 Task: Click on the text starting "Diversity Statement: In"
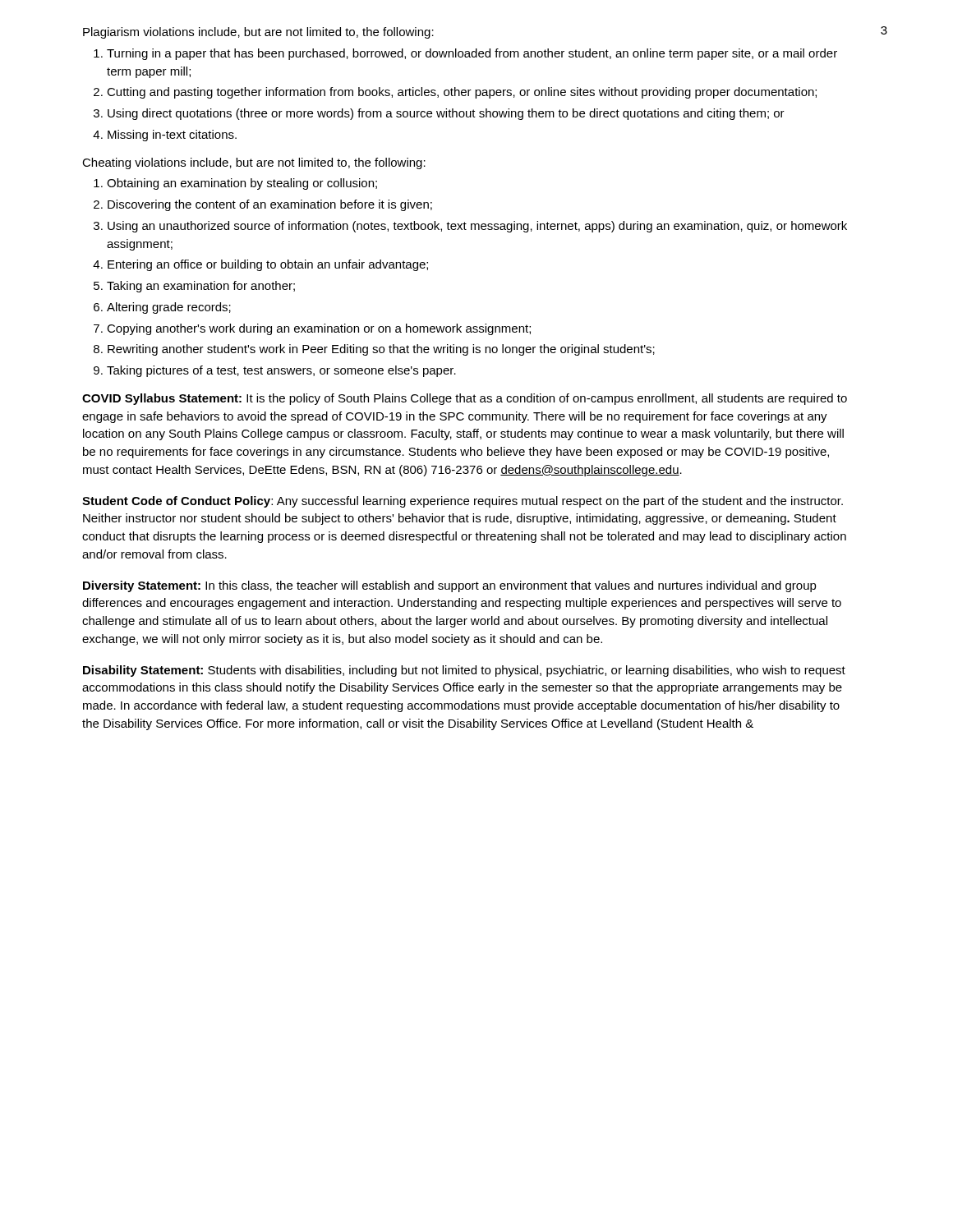coord(462,612)
